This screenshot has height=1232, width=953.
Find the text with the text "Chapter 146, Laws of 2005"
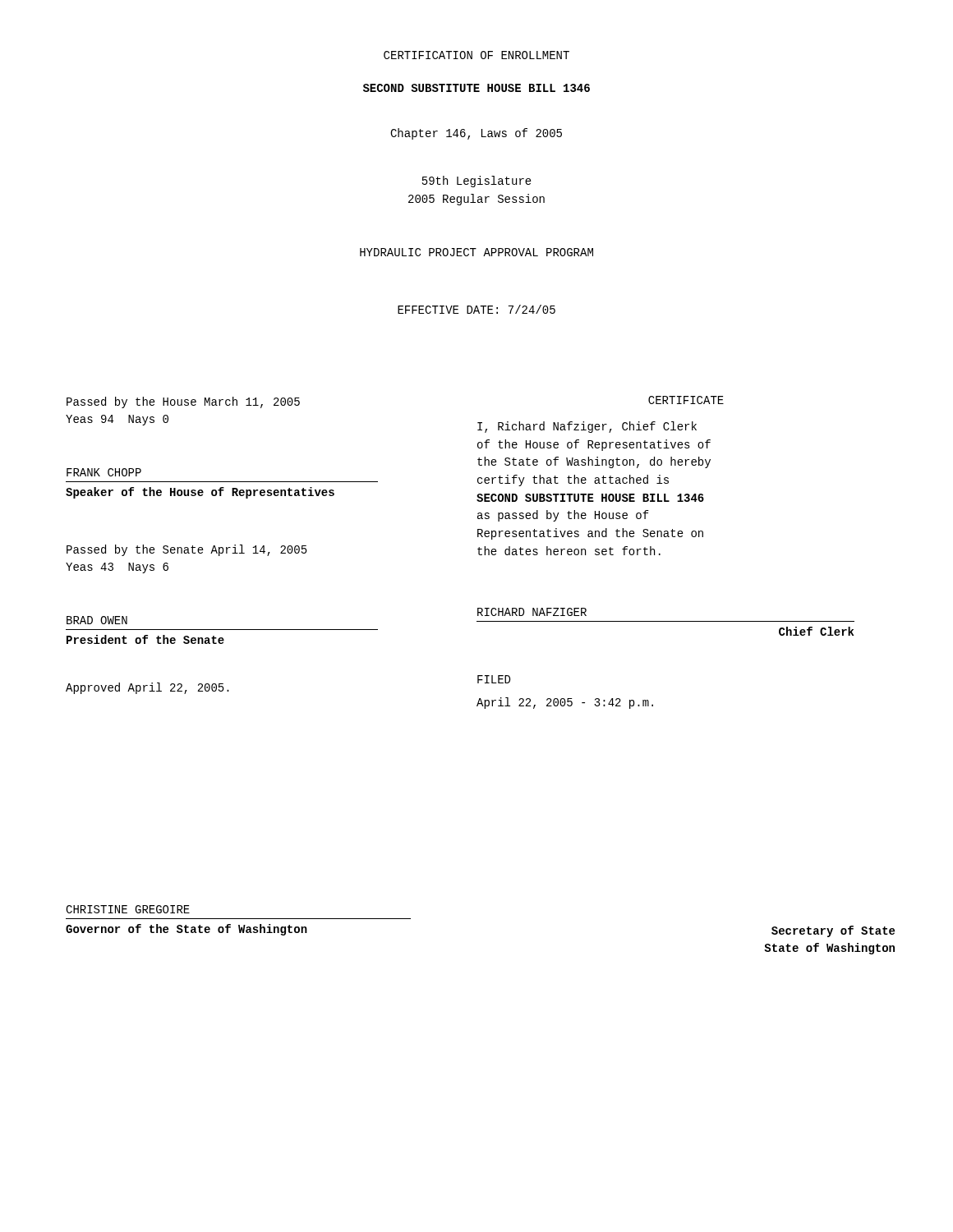[476, 134]
